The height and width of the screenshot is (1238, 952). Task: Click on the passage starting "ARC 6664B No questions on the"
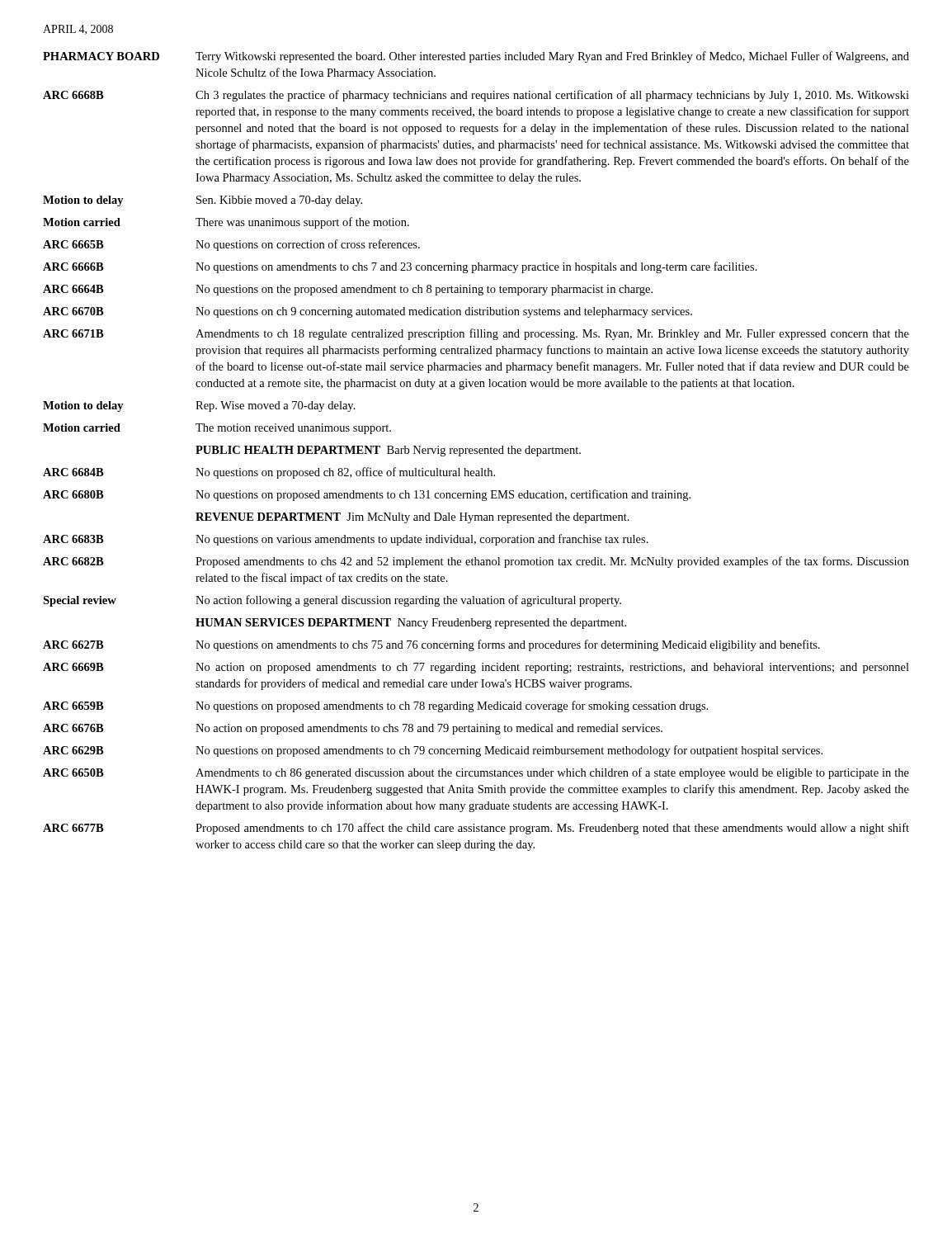coord(476,289)
